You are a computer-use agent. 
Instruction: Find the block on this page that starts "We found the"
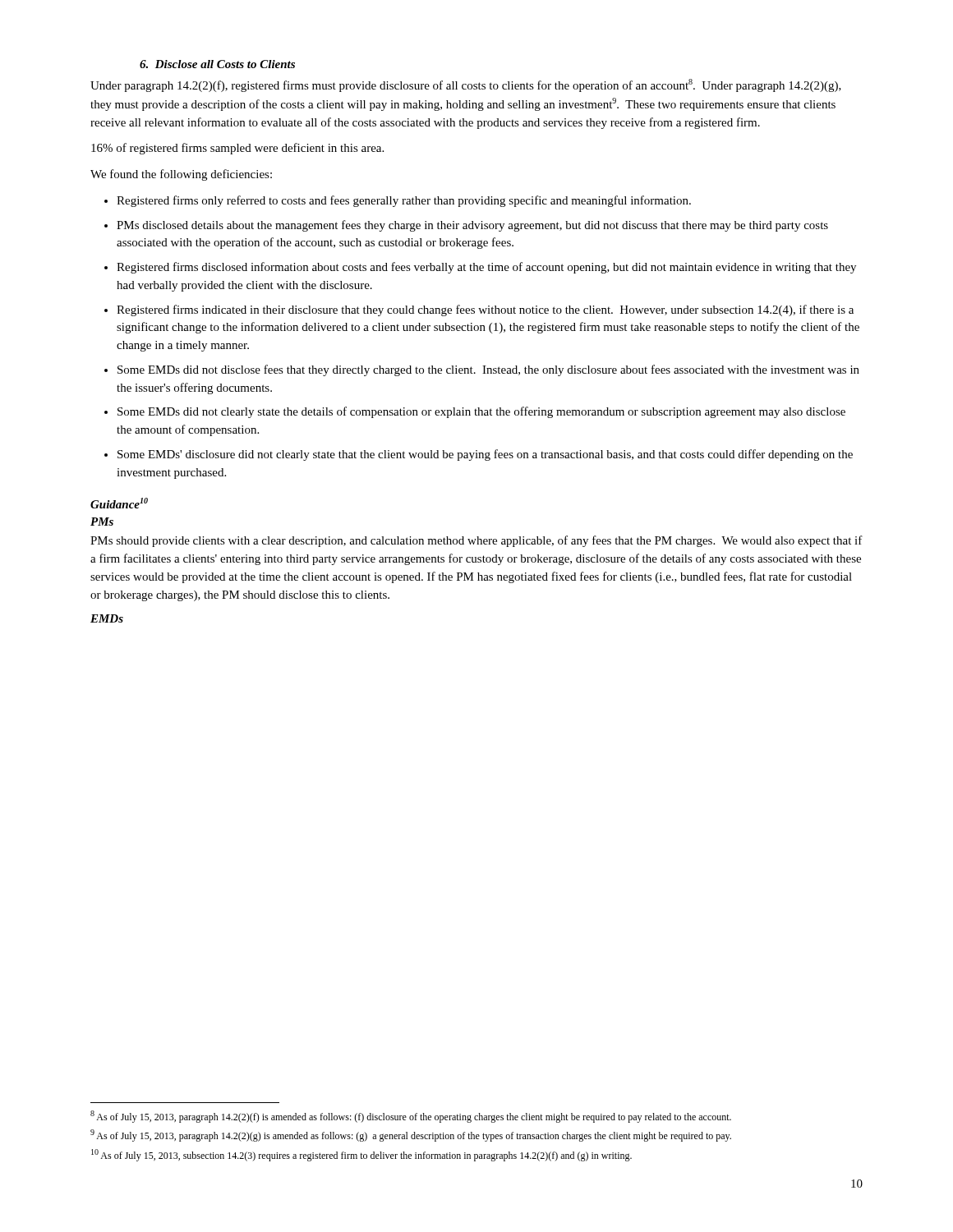[182, 174]
